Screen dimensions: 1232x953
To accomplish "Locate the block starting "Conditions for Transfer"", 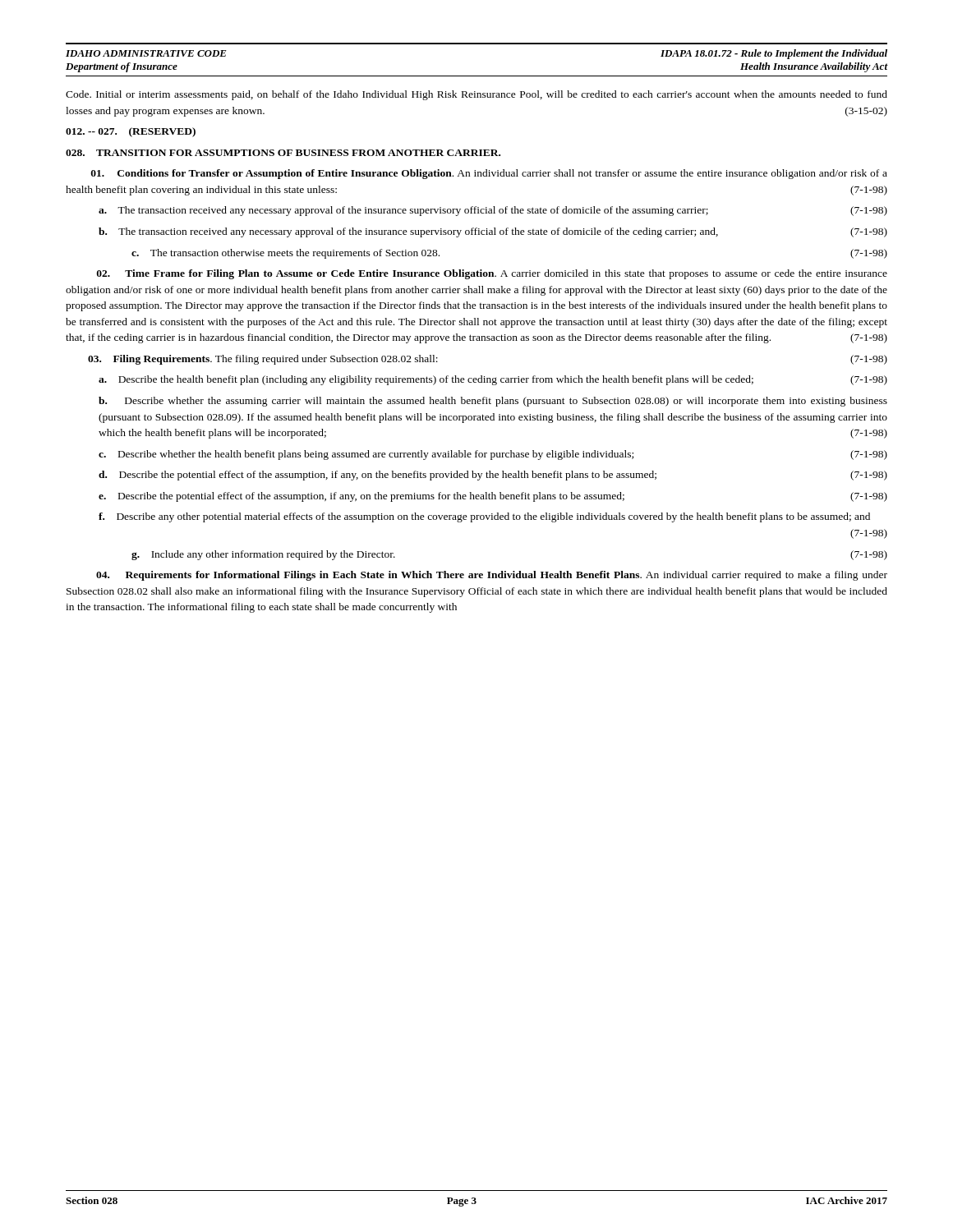I will click(476, 182).
